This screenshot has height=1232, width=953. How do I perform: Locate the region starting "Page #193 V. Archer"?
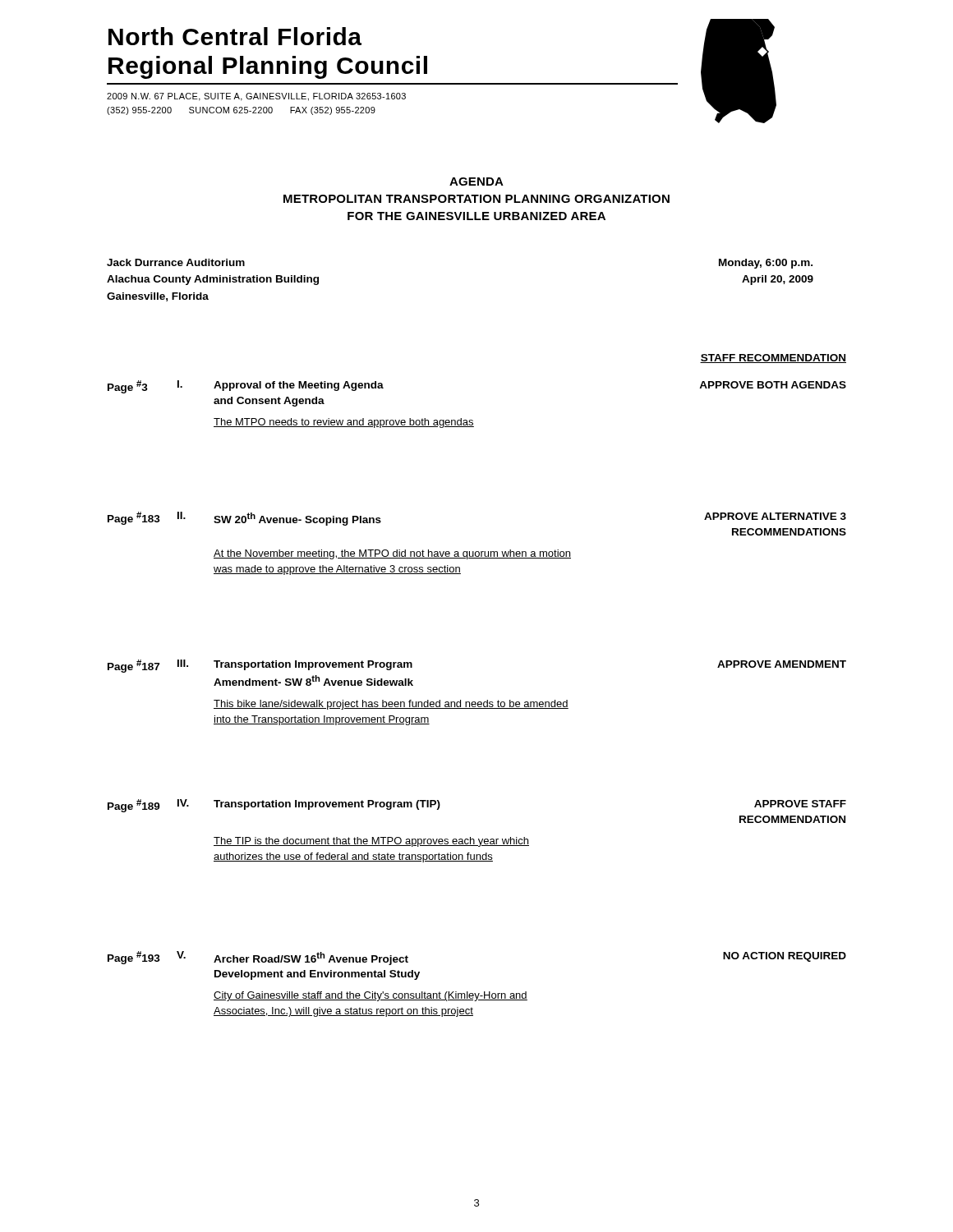476,984
